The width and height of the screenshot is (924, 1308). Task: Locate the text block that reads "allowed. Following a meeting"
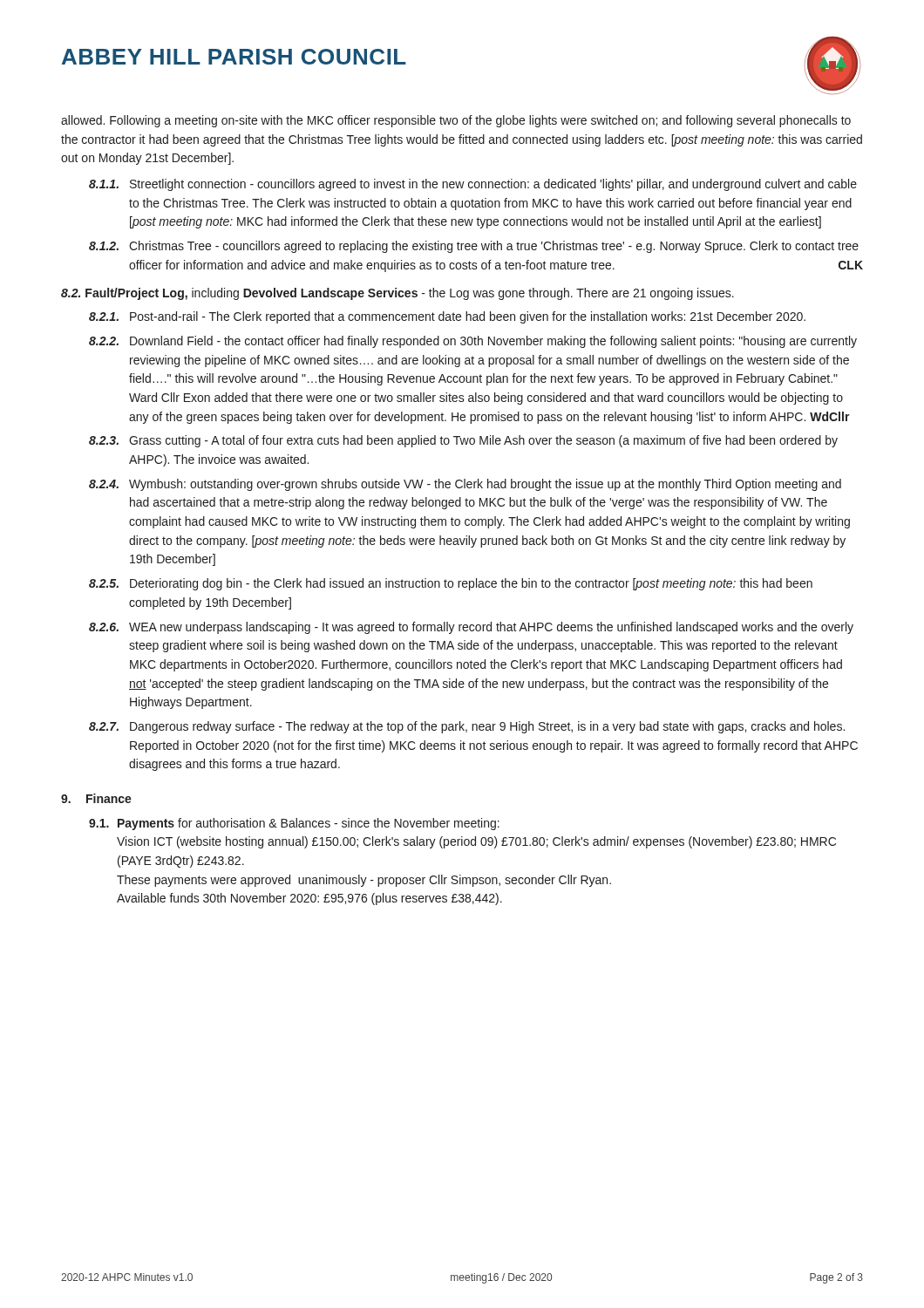(x=462, y=139)
